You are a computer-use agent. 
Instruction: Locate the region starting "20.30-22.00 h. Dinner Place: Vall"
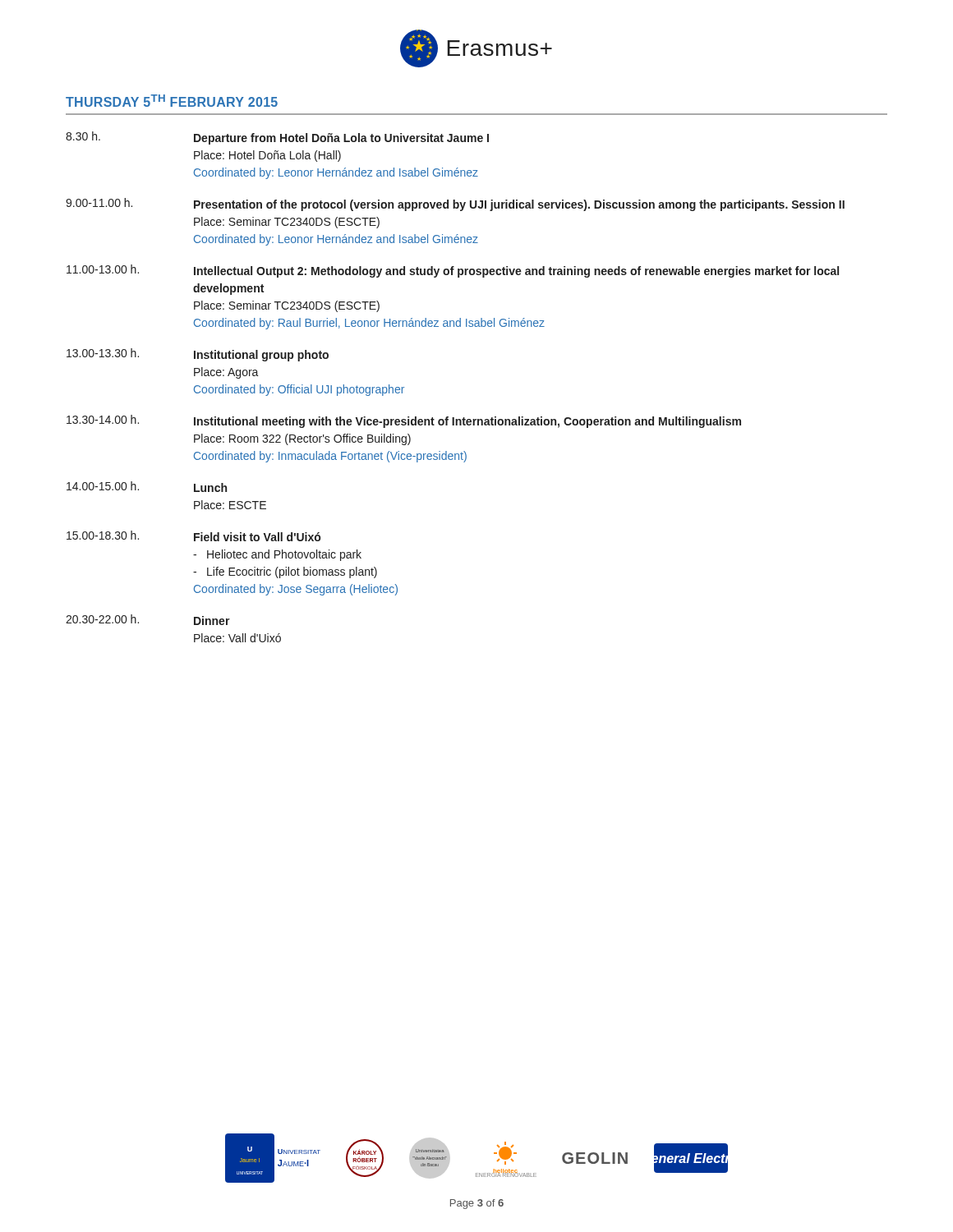101,620
